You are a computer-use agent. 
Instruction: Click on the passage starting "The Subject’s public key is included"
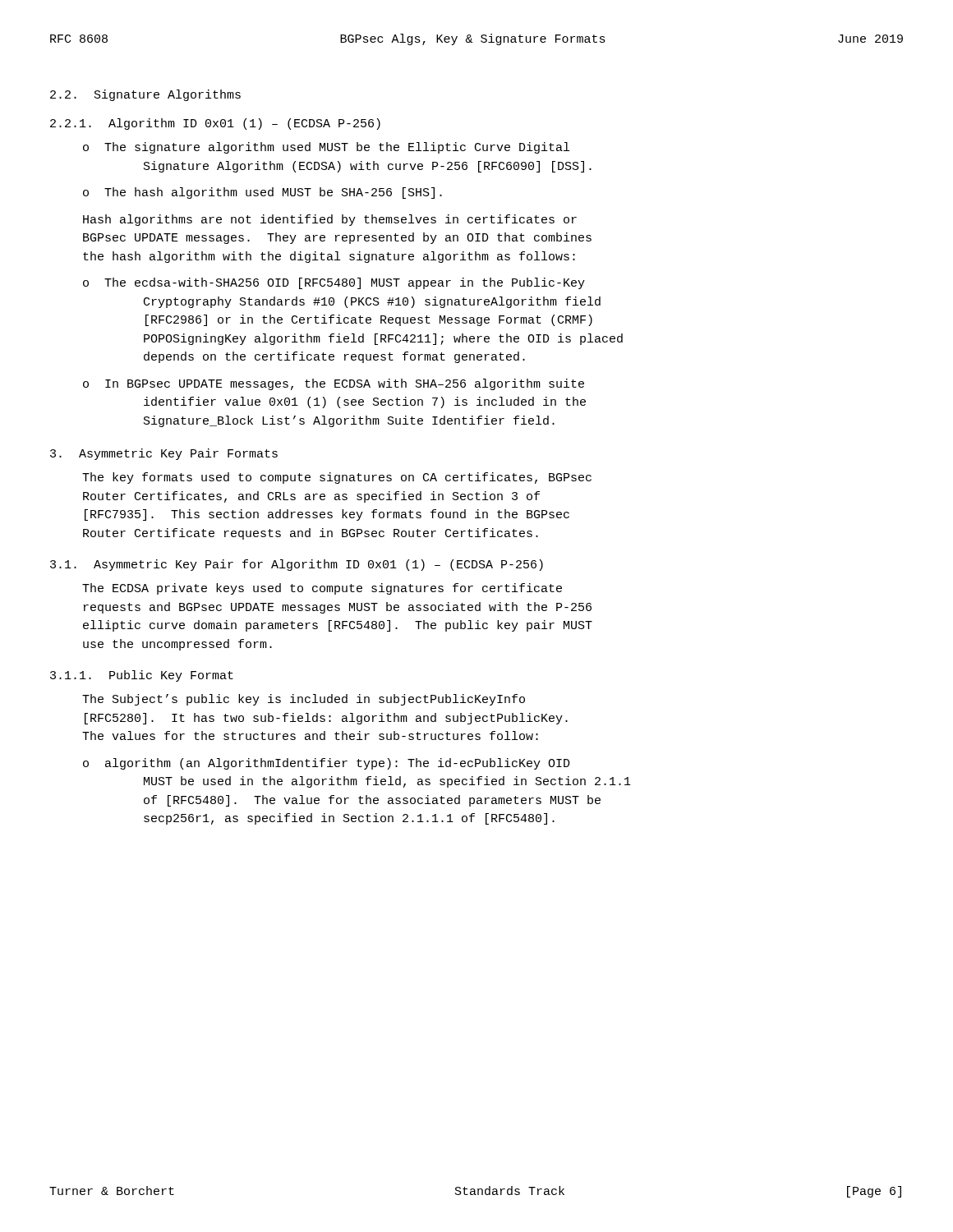tap(326, 719)
